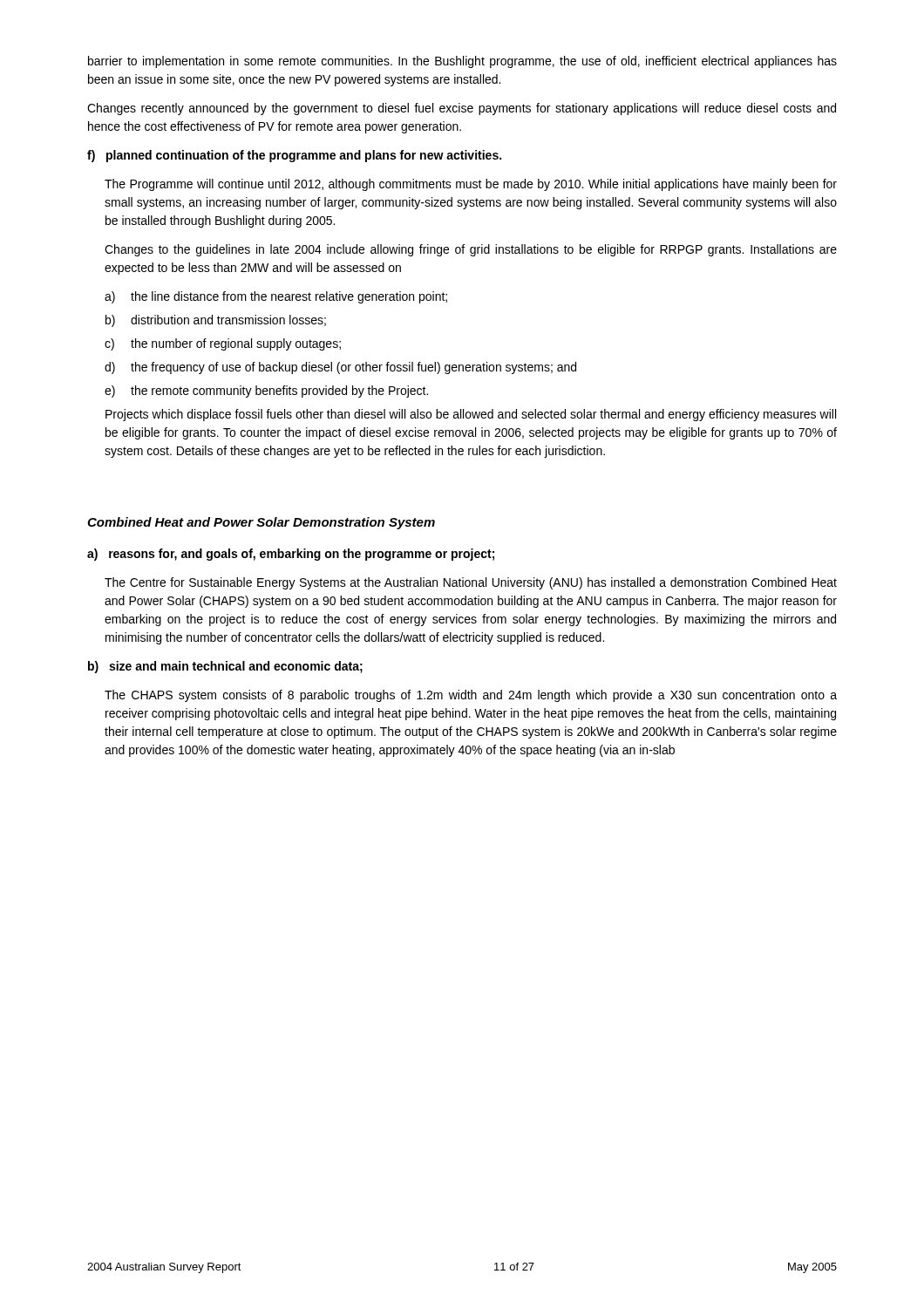924x1308 pixels.
Task: Select the list item that says "c) the number of regional"
Action: click(x=223, y=344)
